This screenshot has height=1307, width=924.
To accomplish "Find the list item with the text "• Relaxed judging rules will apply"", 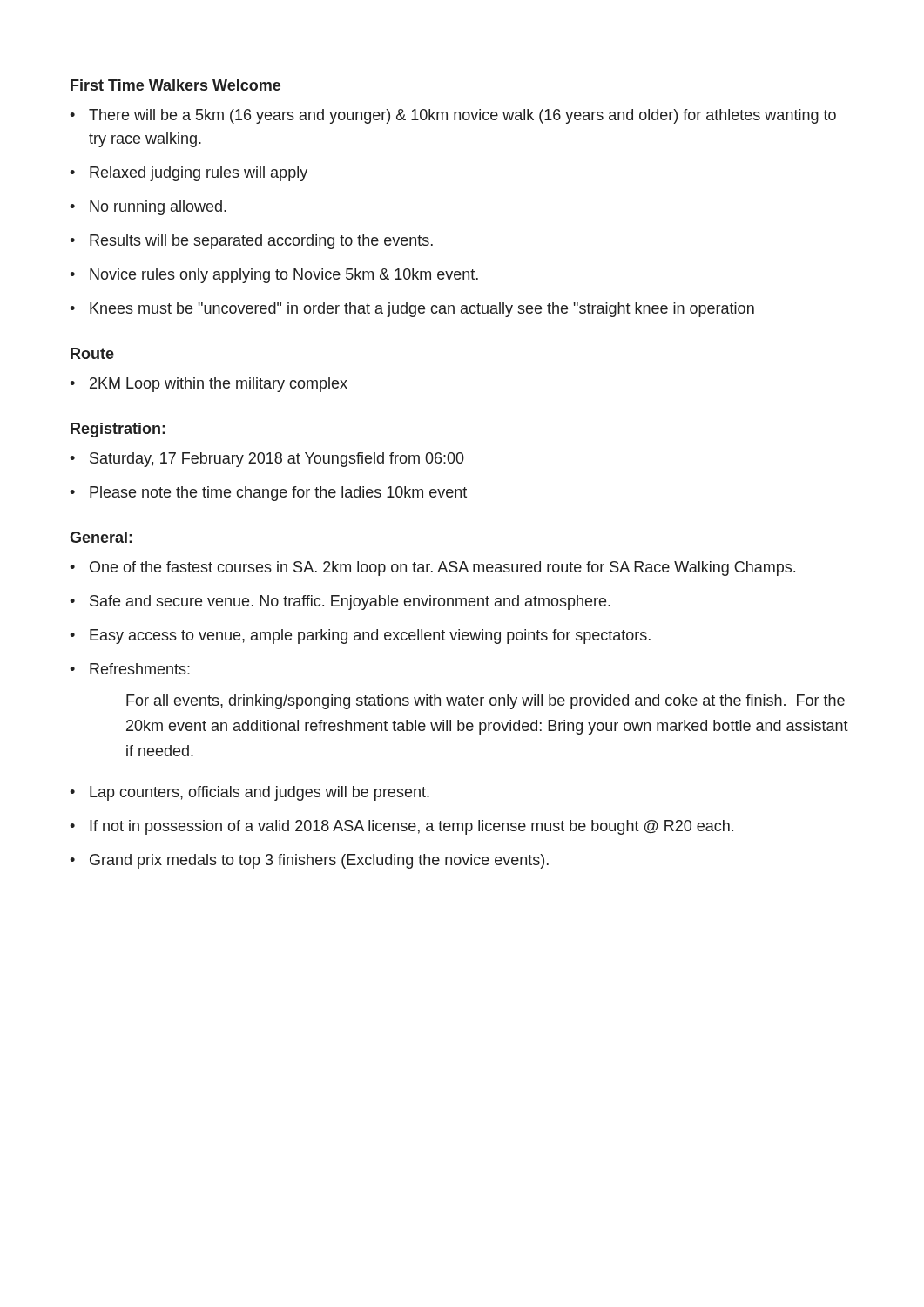I will point(189,174).
